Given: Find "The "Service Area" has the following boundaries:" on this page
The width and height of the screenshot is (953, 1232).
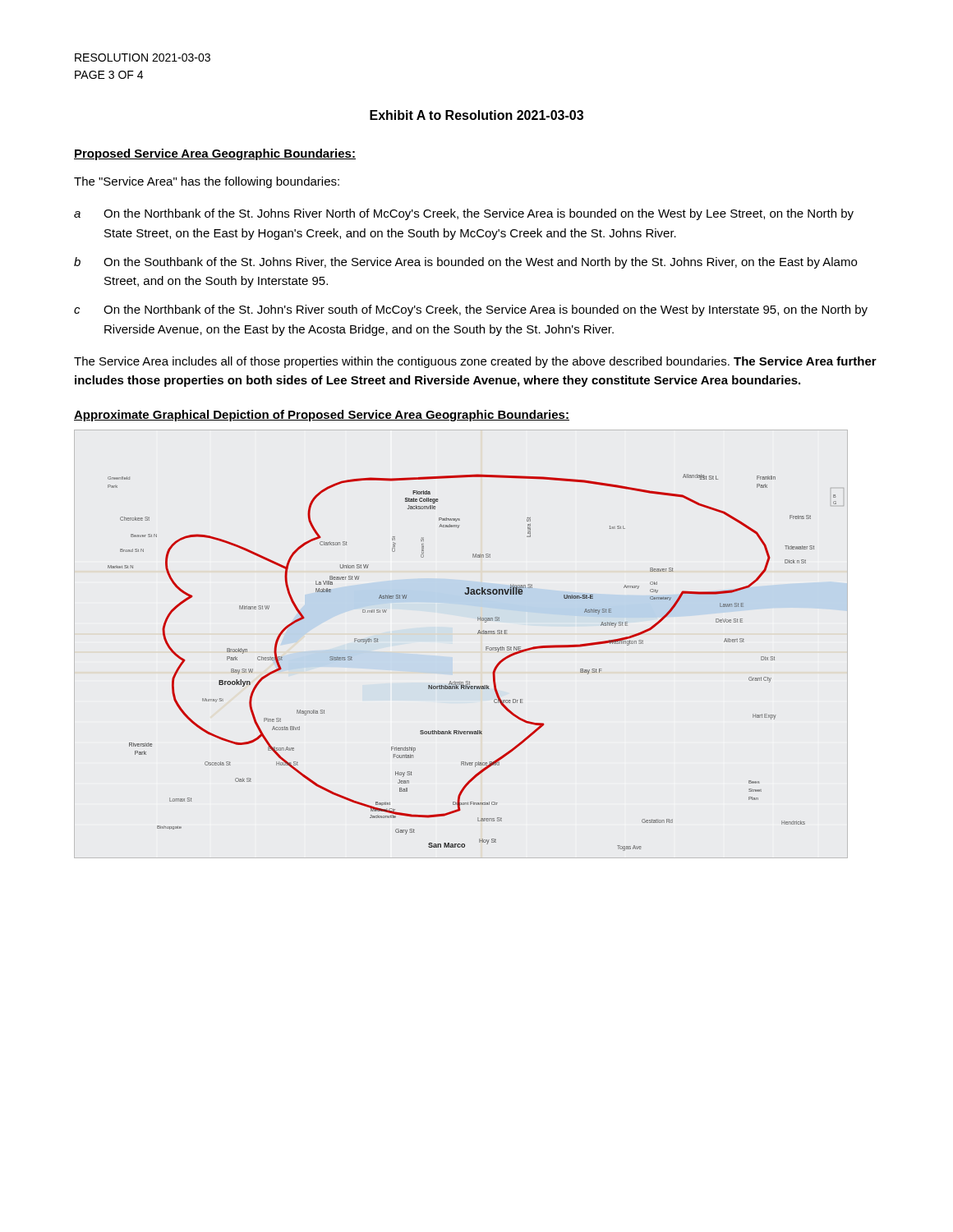Looking at the screenshot, I should coord(207,181).
